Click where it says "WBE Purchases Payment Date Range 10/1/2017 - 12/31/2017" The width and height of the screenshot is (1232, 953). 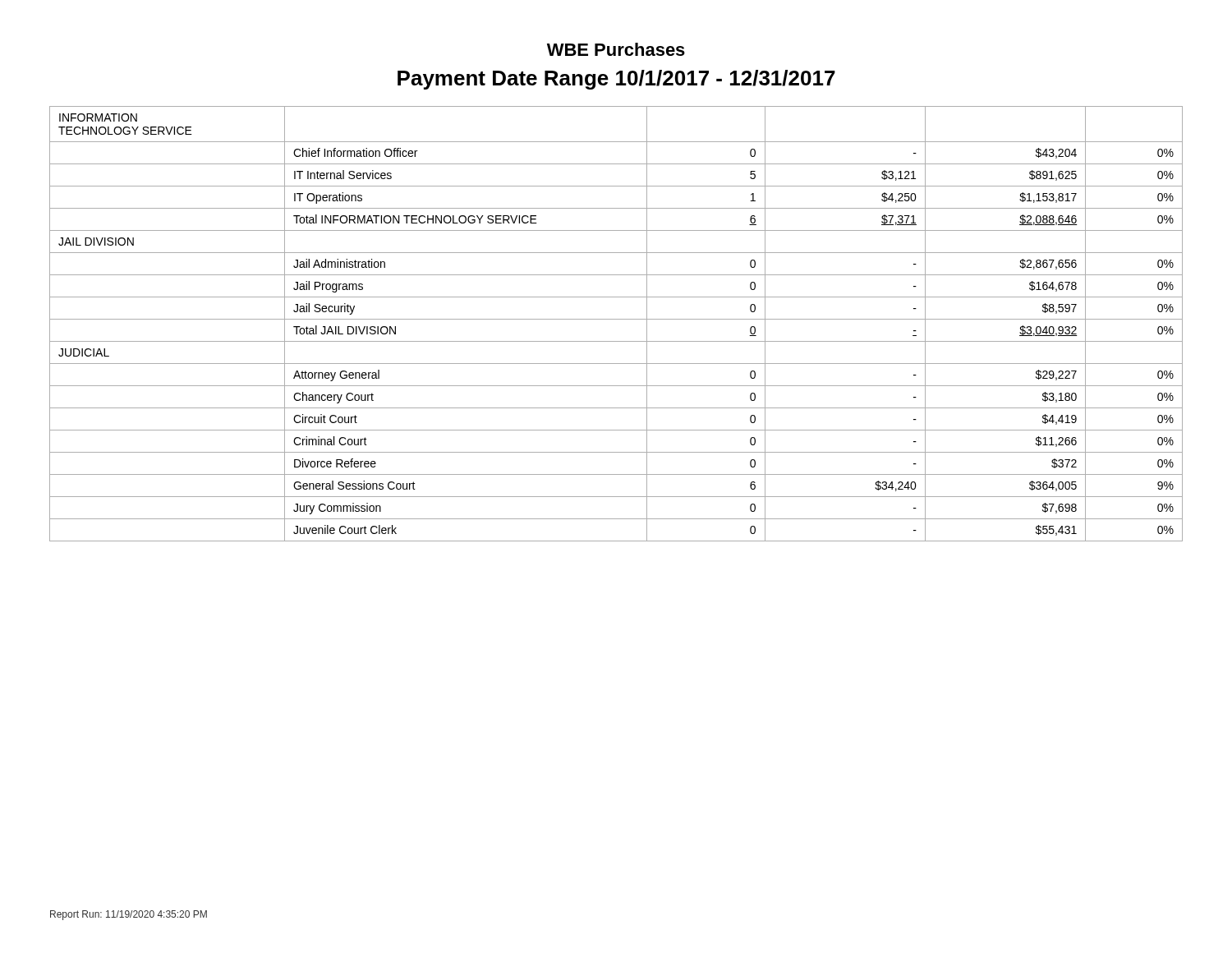[x=616, y=65]
